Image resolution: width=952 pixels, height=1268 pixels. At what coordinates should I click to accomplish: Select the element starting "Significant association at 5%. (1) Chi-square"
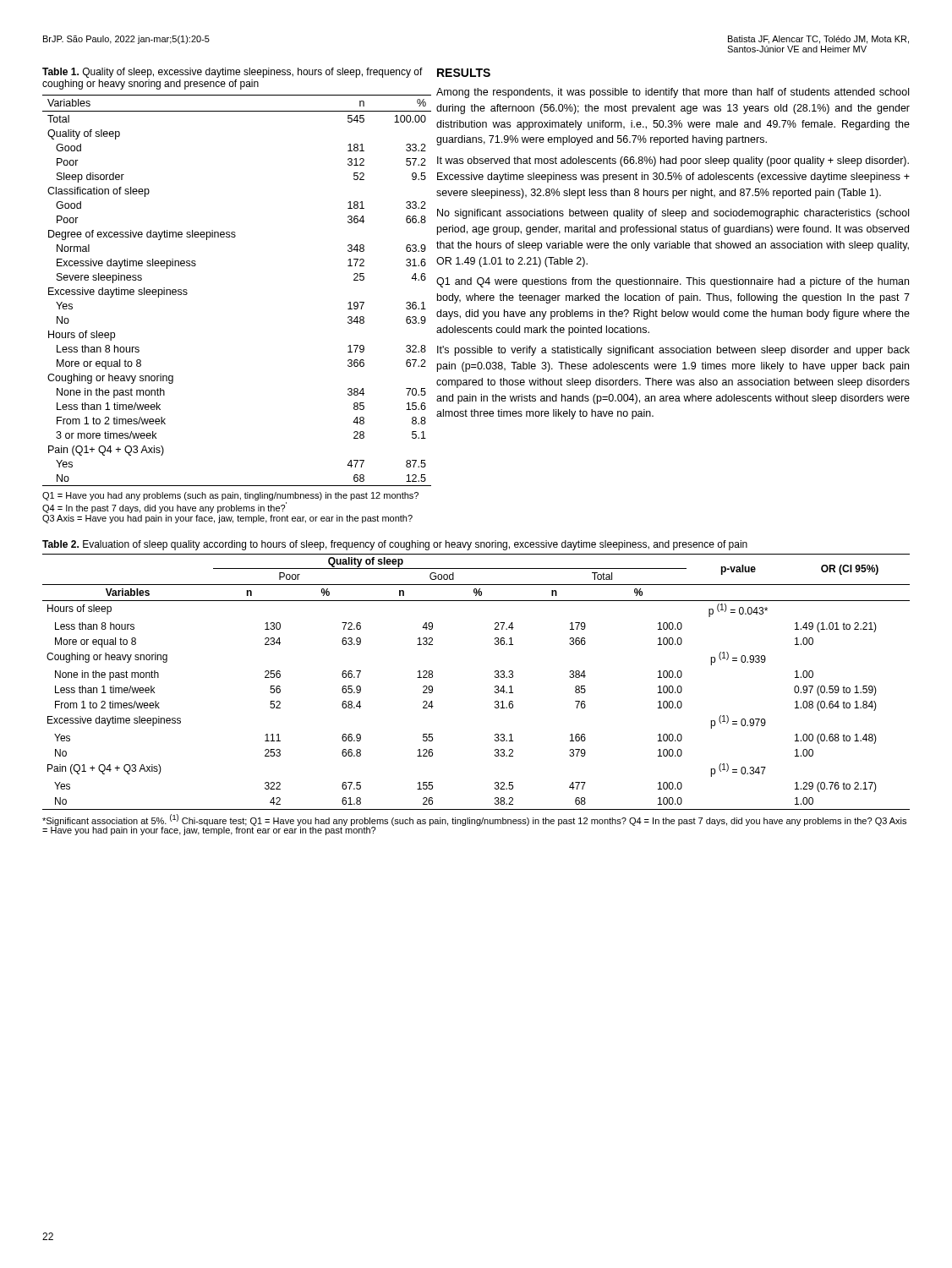475,824
